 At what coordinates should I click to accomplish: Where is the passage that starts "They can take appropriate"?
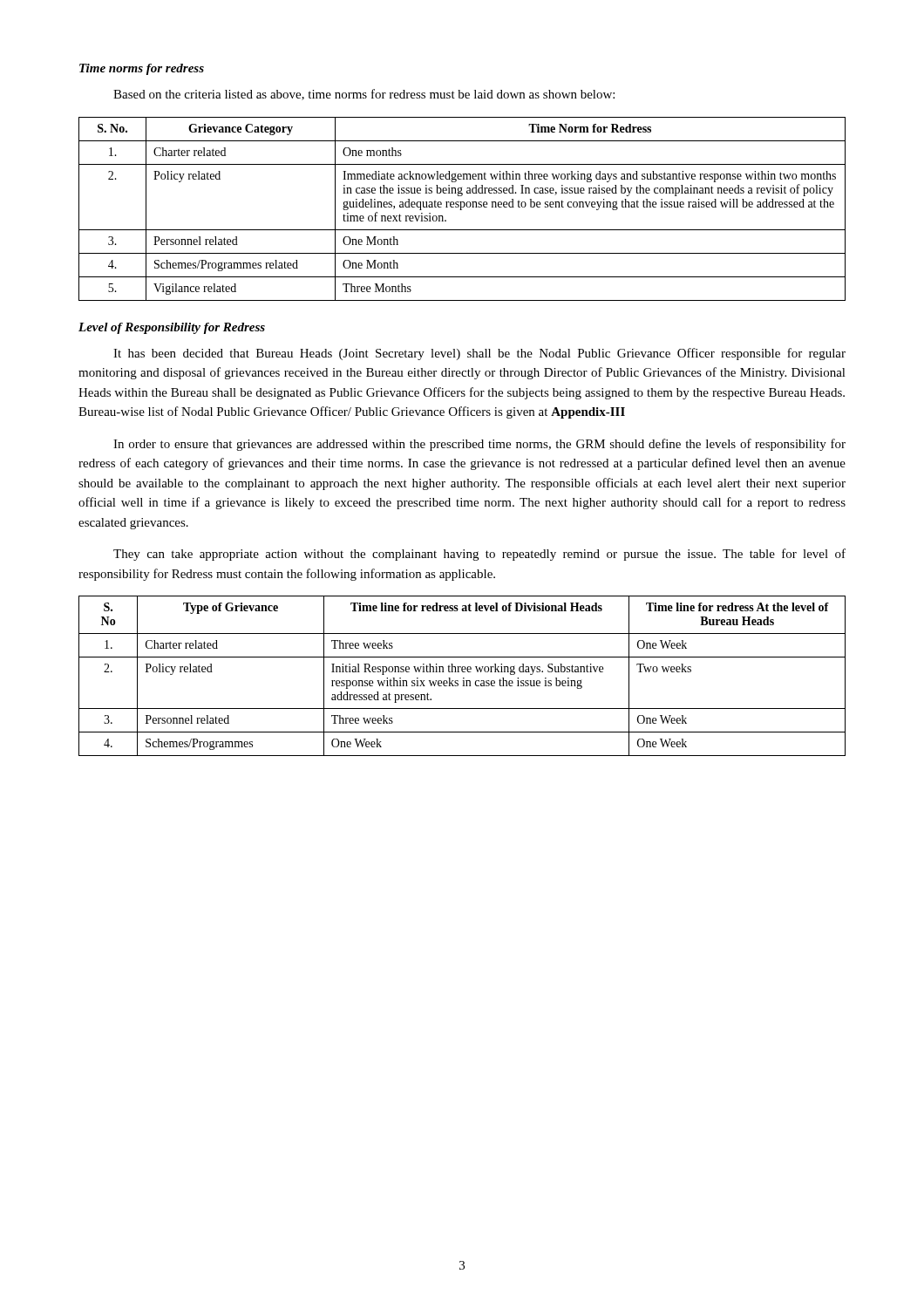(x=462, y=564)
